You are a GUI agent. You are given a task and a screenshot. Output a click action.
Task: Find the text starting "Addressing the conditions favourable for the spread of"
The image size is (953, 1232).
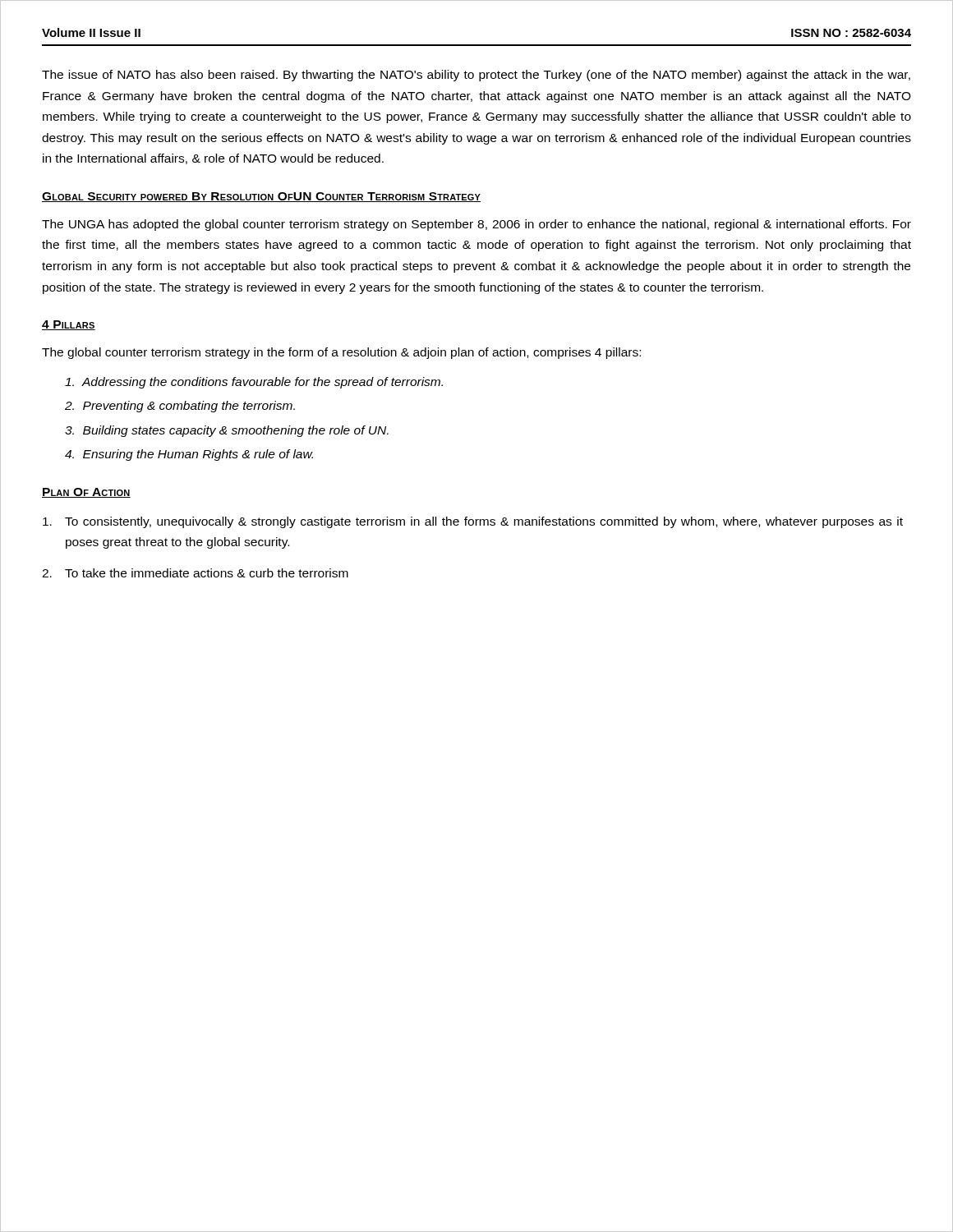255,381
